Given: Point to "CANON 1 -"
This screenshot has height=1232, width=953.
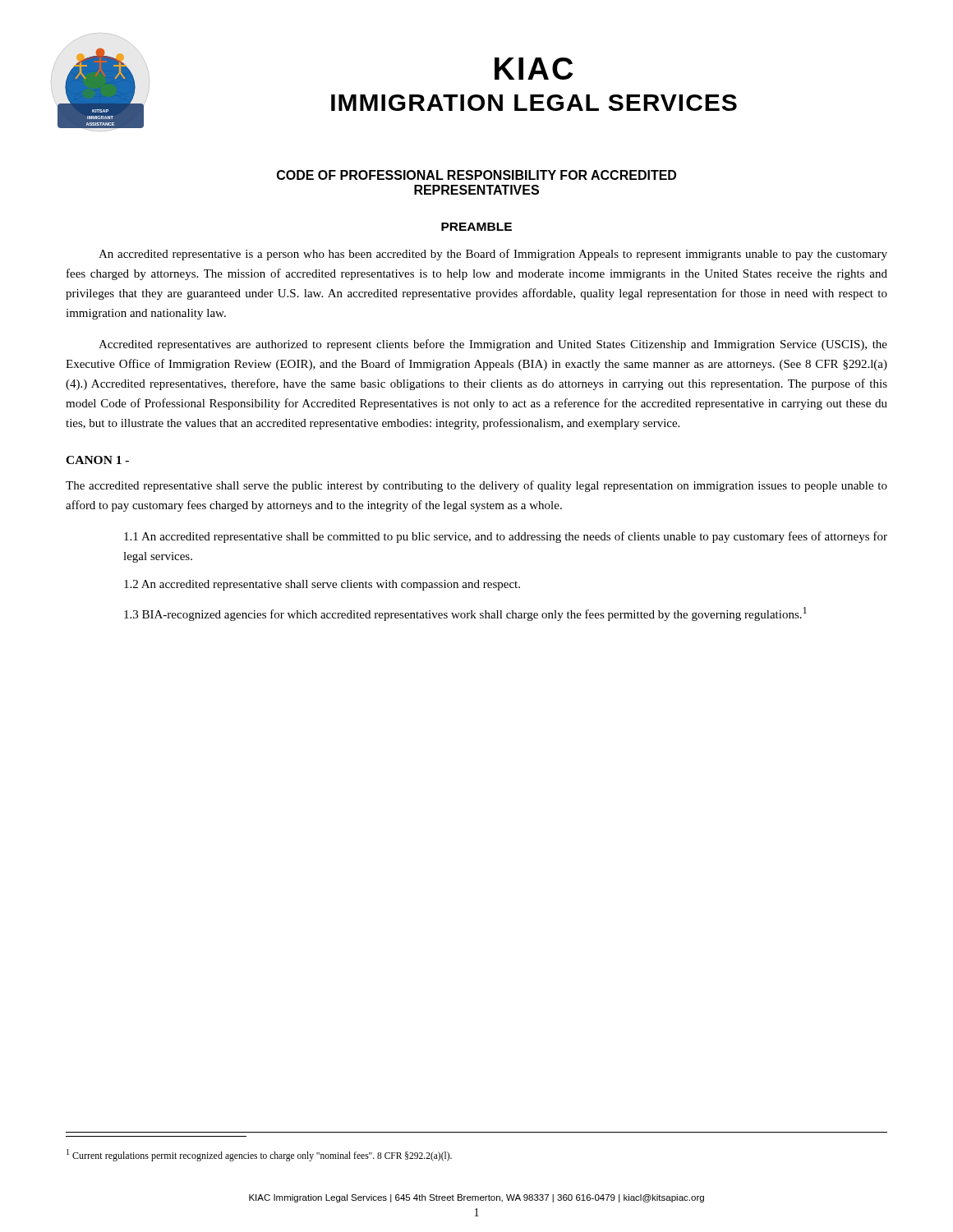Looking at the screenshot, I should (98, 460).
